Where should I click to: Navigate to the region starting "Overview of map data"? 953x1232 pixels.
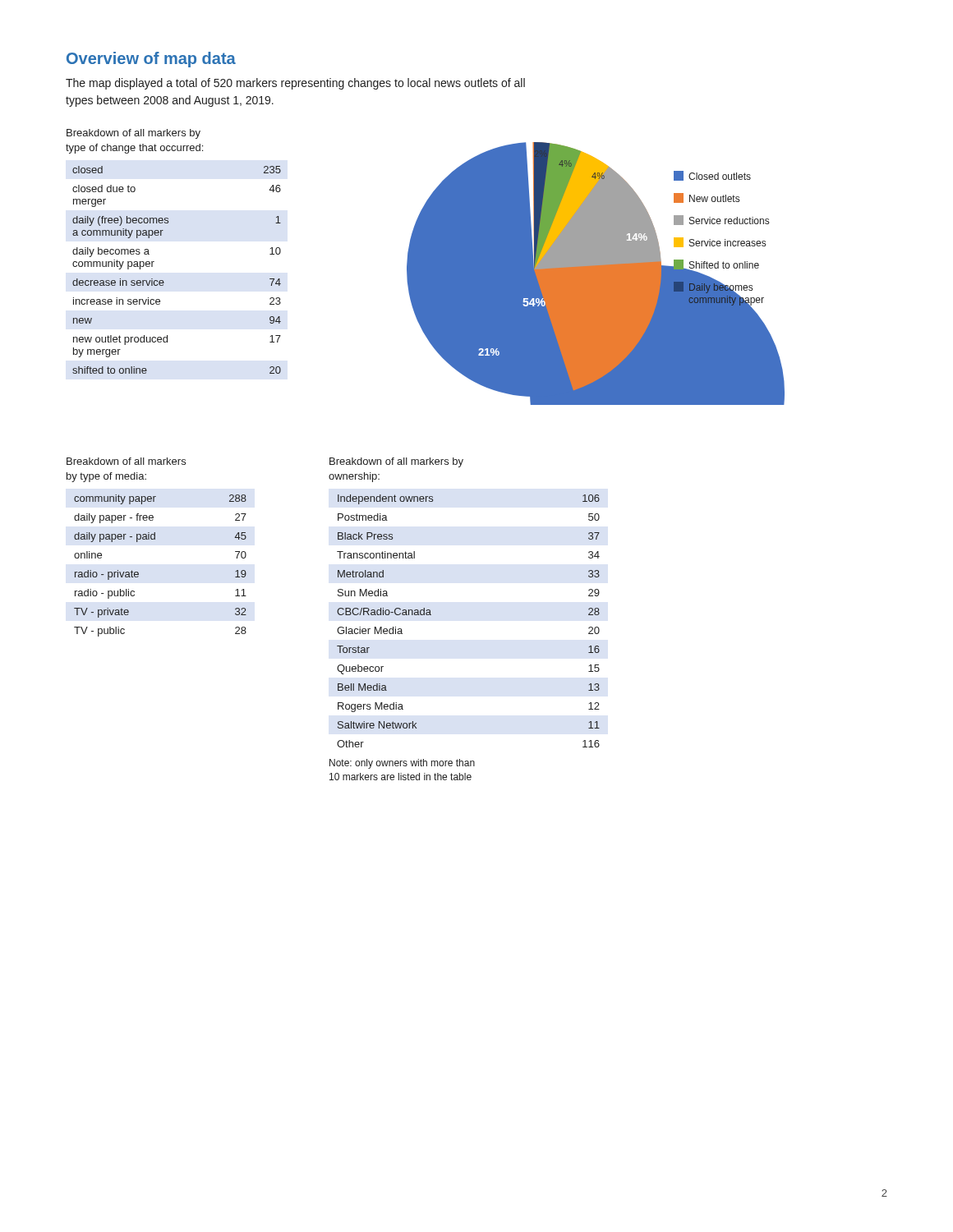(151, 58)
